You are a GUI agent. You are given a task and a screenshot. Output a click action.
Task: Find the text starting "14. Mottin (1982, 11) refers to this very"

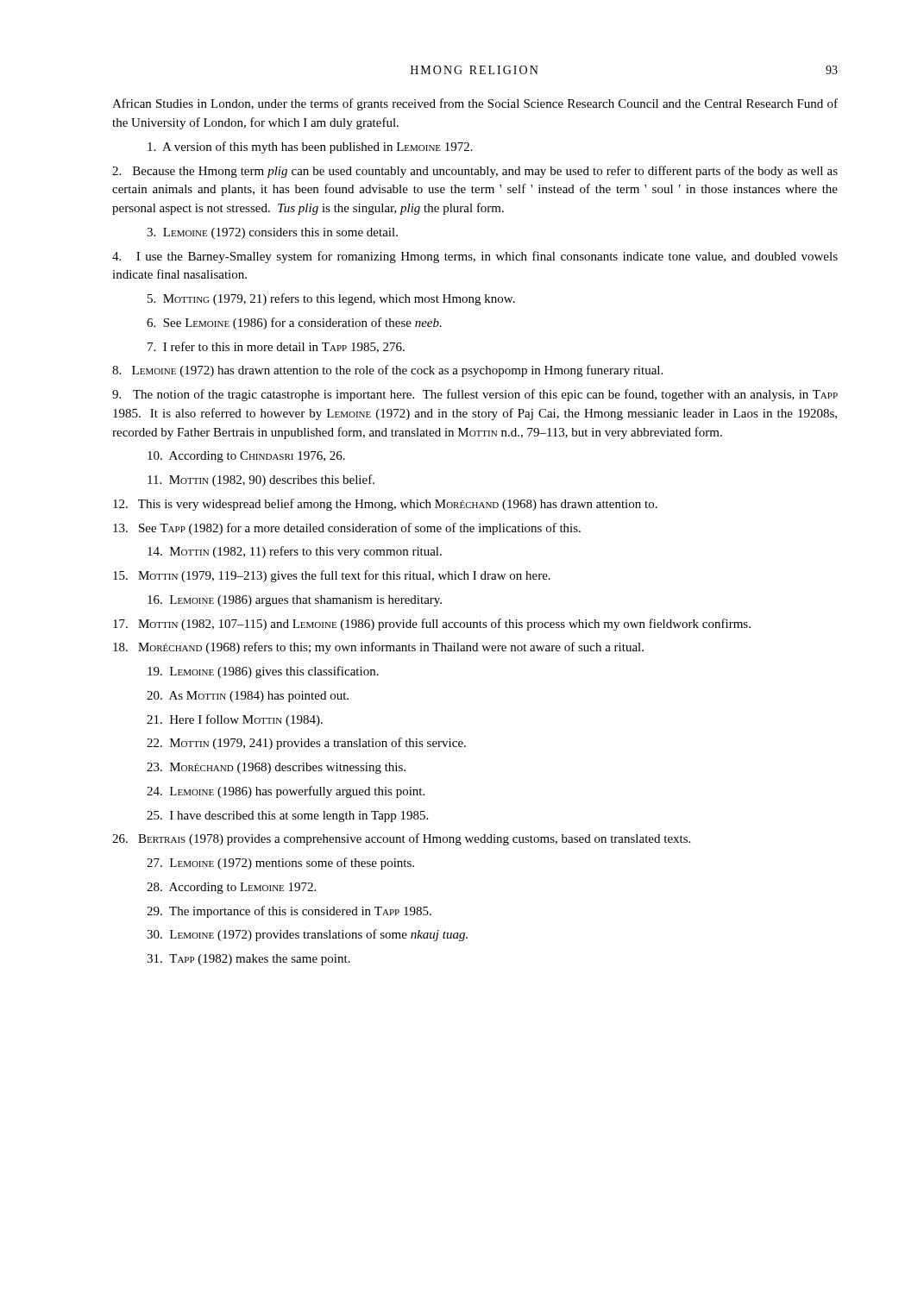[x=295, y=552]
